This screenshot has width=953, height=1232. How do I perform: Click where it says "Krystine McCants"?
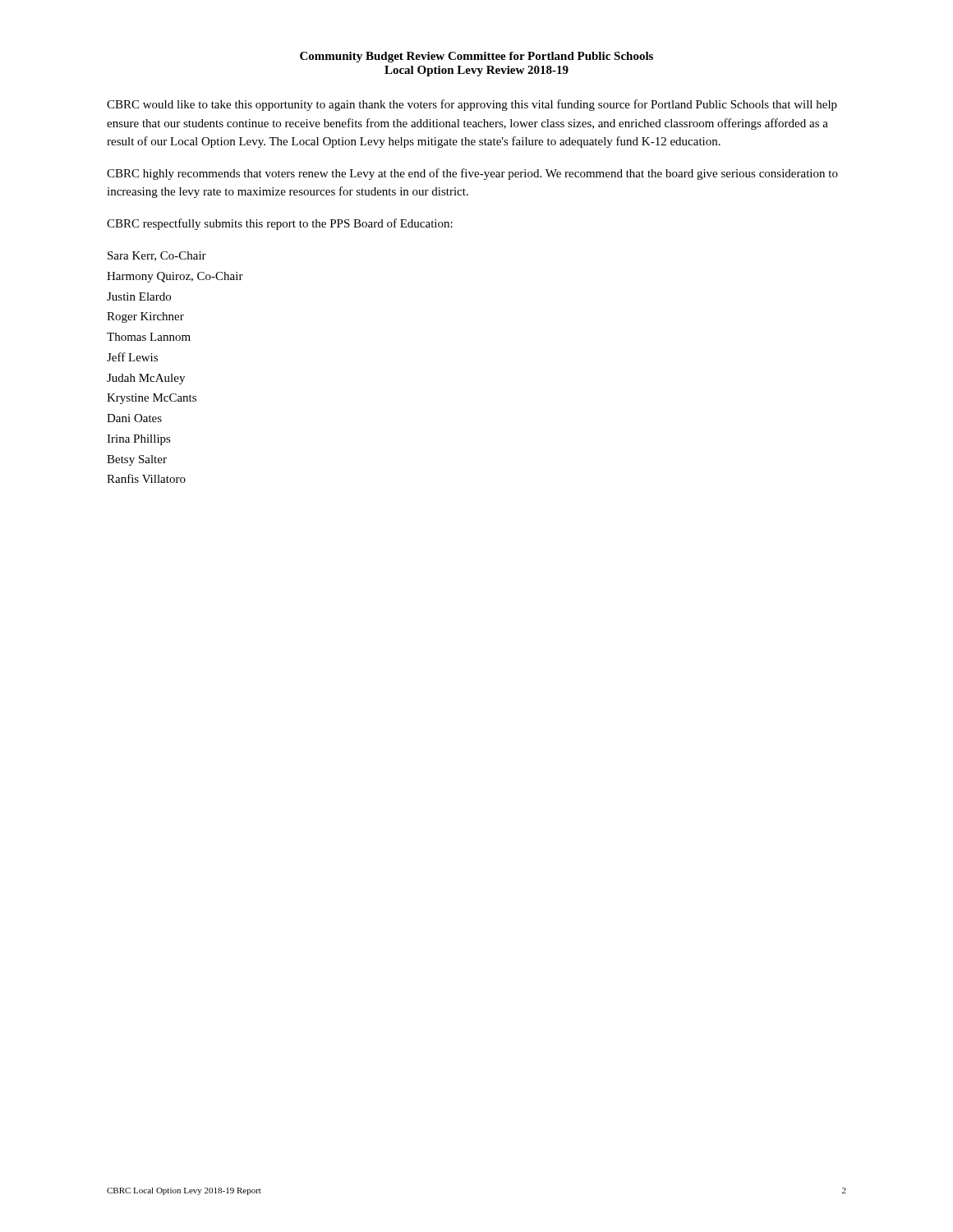pos(152,398)
